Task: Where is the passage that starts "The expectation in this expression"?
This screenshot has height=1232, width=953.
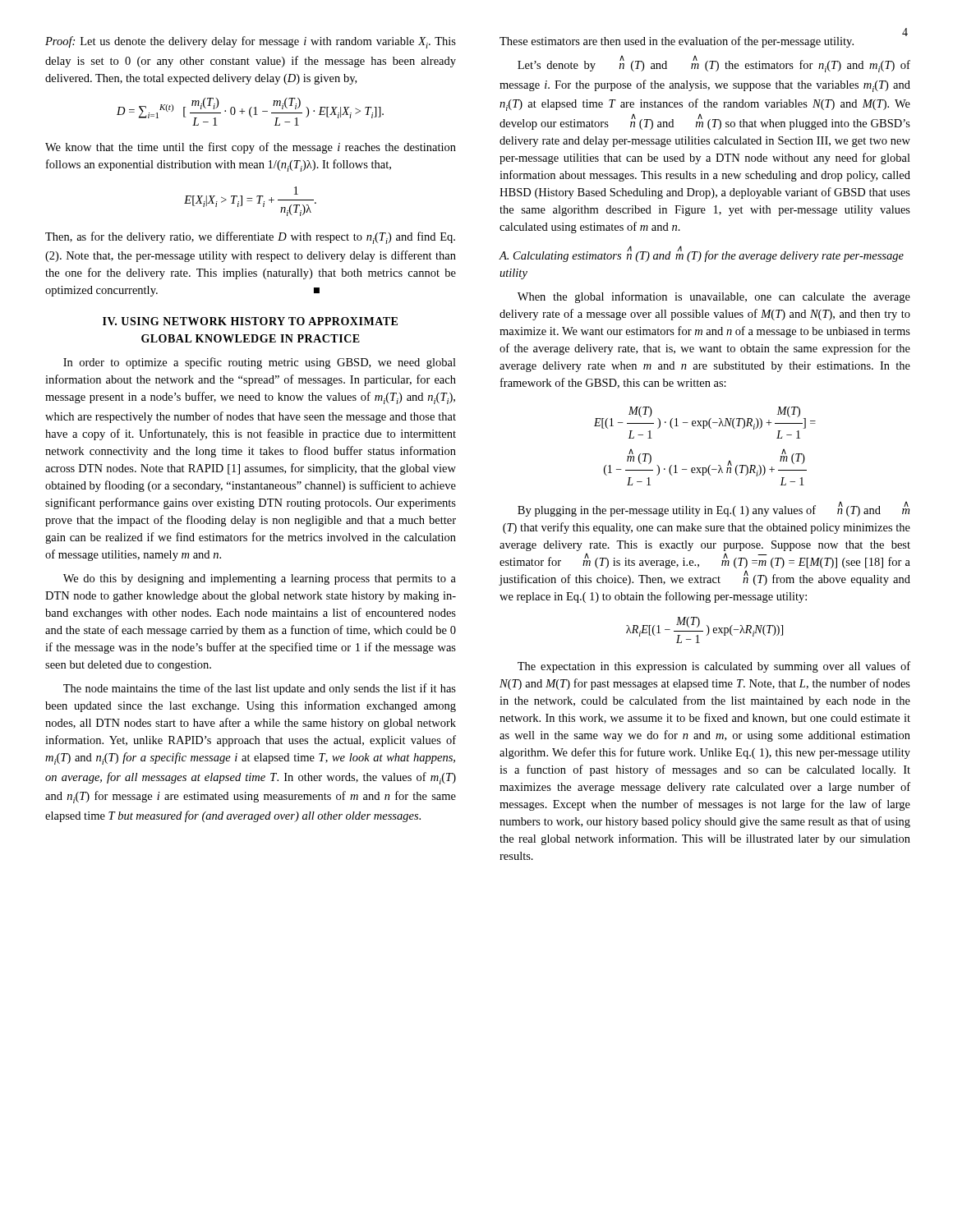Action: [x=705, y=761]
